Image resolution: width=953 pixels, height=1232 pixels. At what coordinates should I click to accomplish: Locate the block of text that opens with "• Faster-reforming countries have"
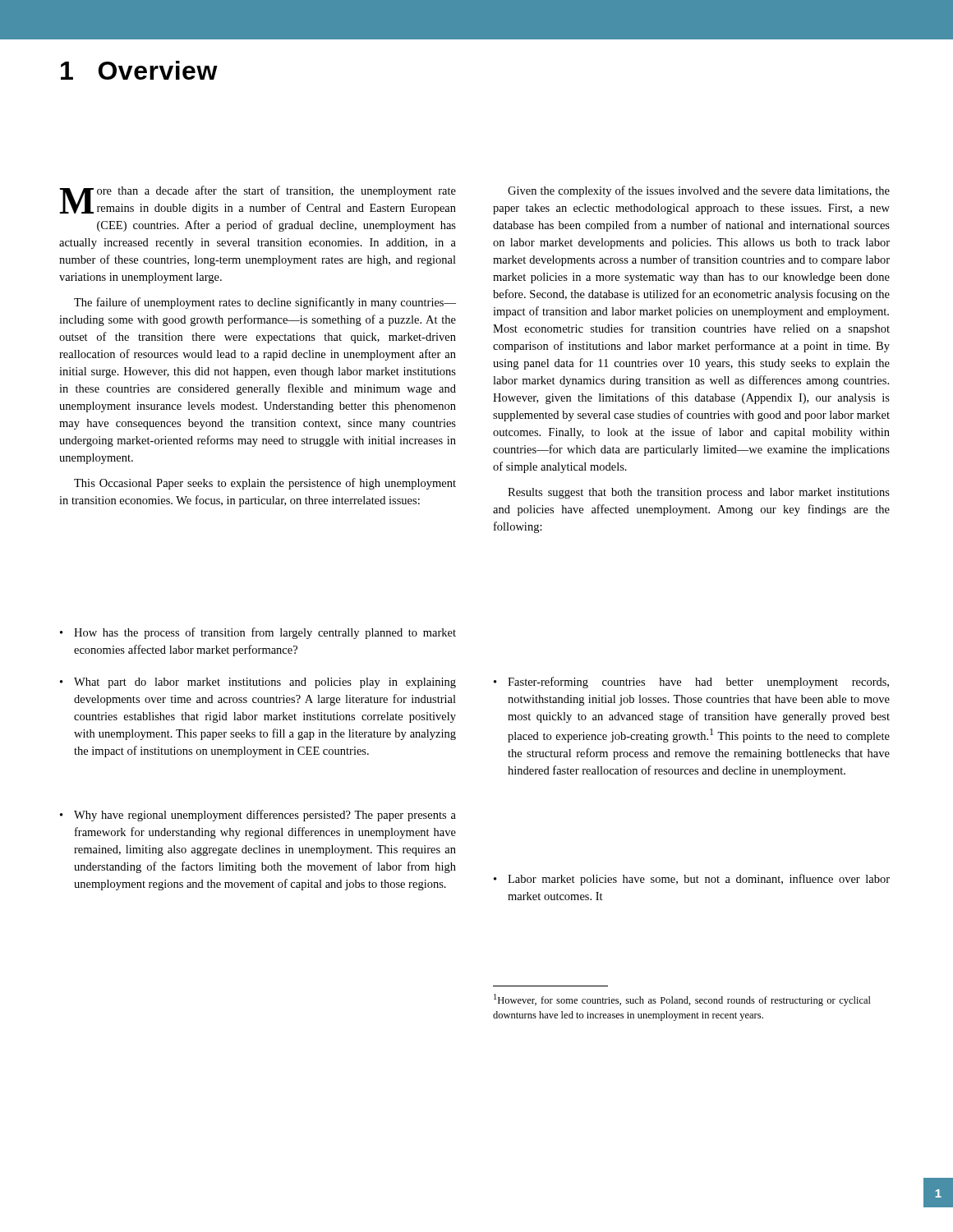(x=691, y=726)
